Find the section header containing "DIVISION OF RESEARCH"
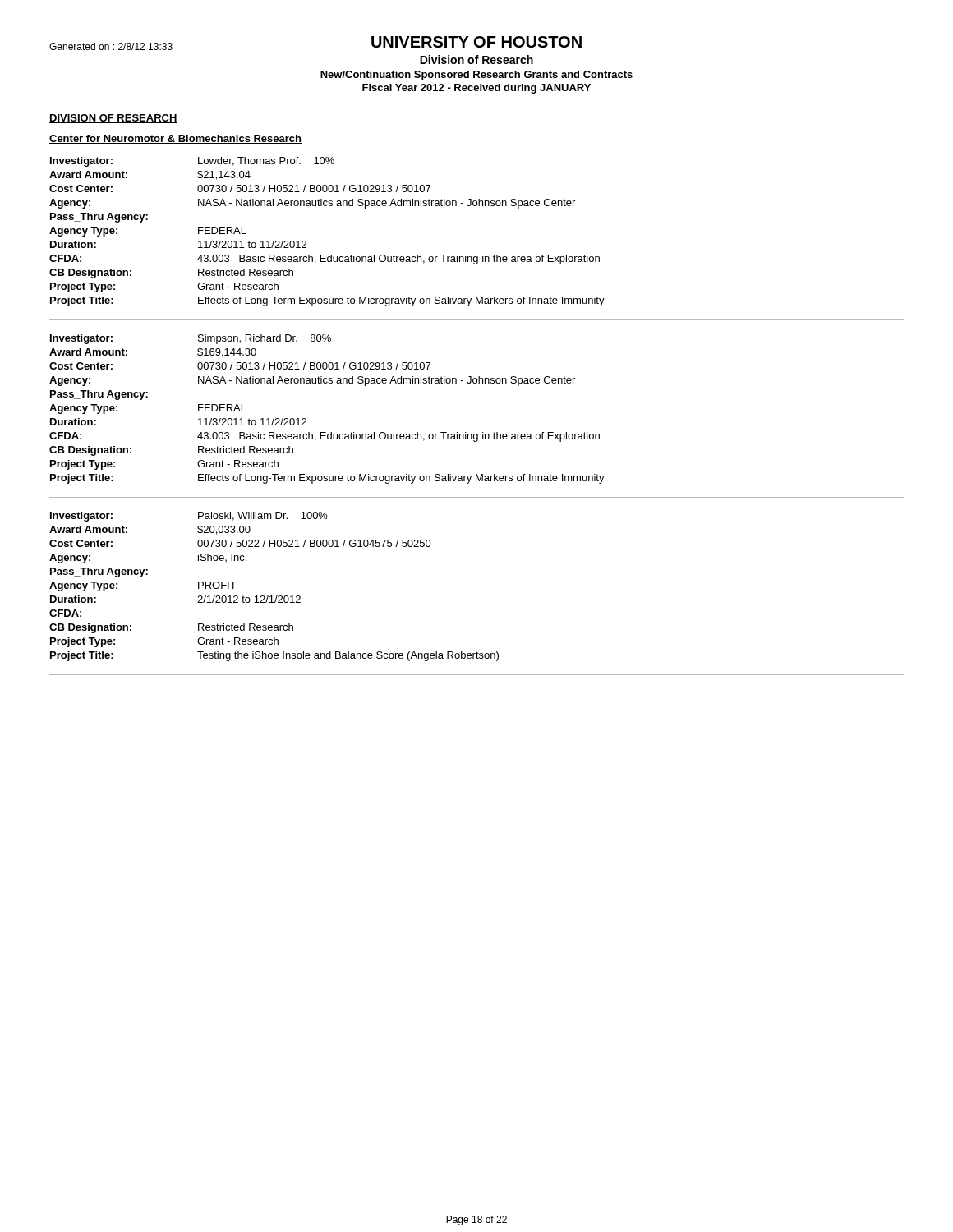The image size is (953, 1232). click(113, 118)
